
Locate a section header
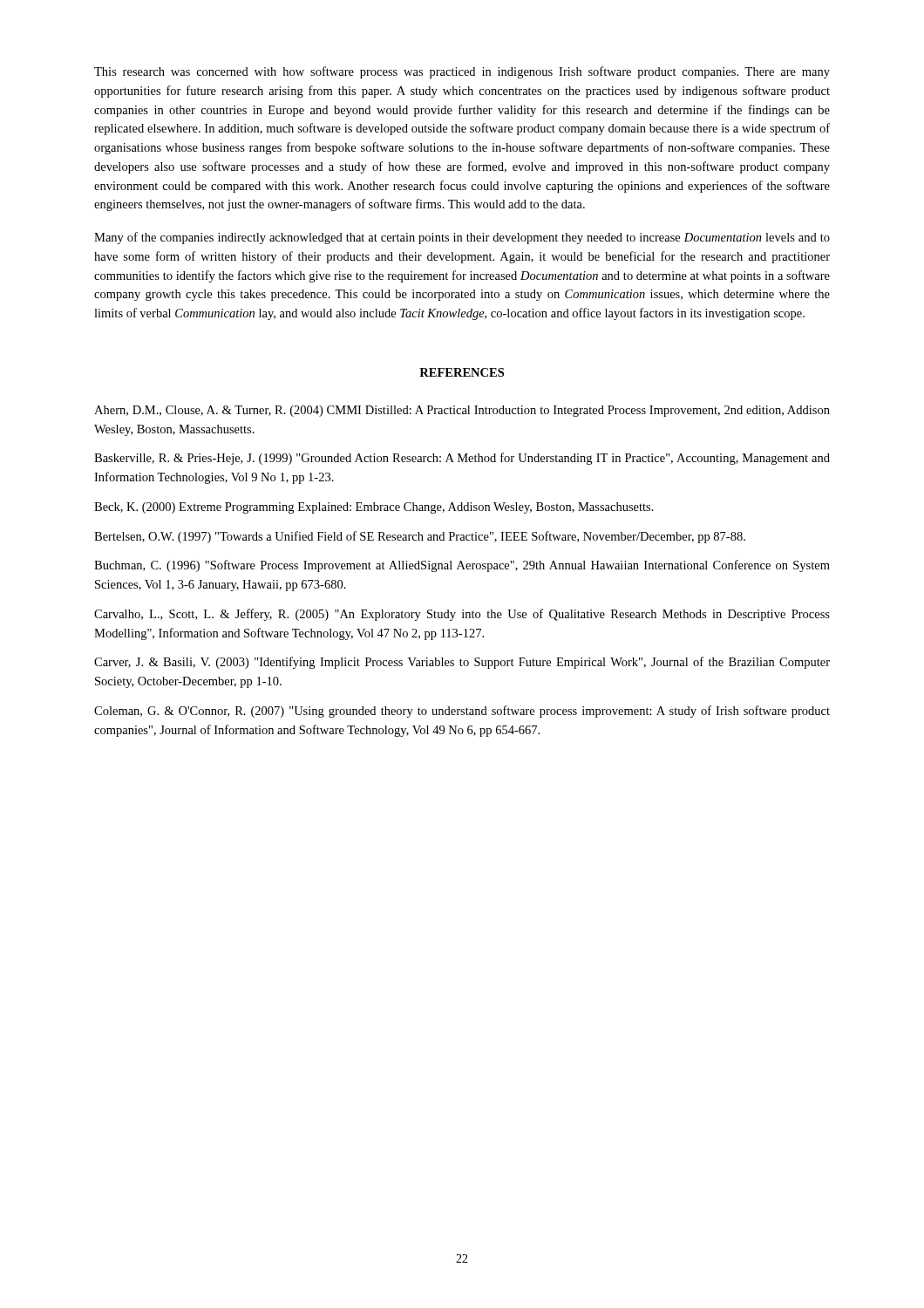(462, 372)
